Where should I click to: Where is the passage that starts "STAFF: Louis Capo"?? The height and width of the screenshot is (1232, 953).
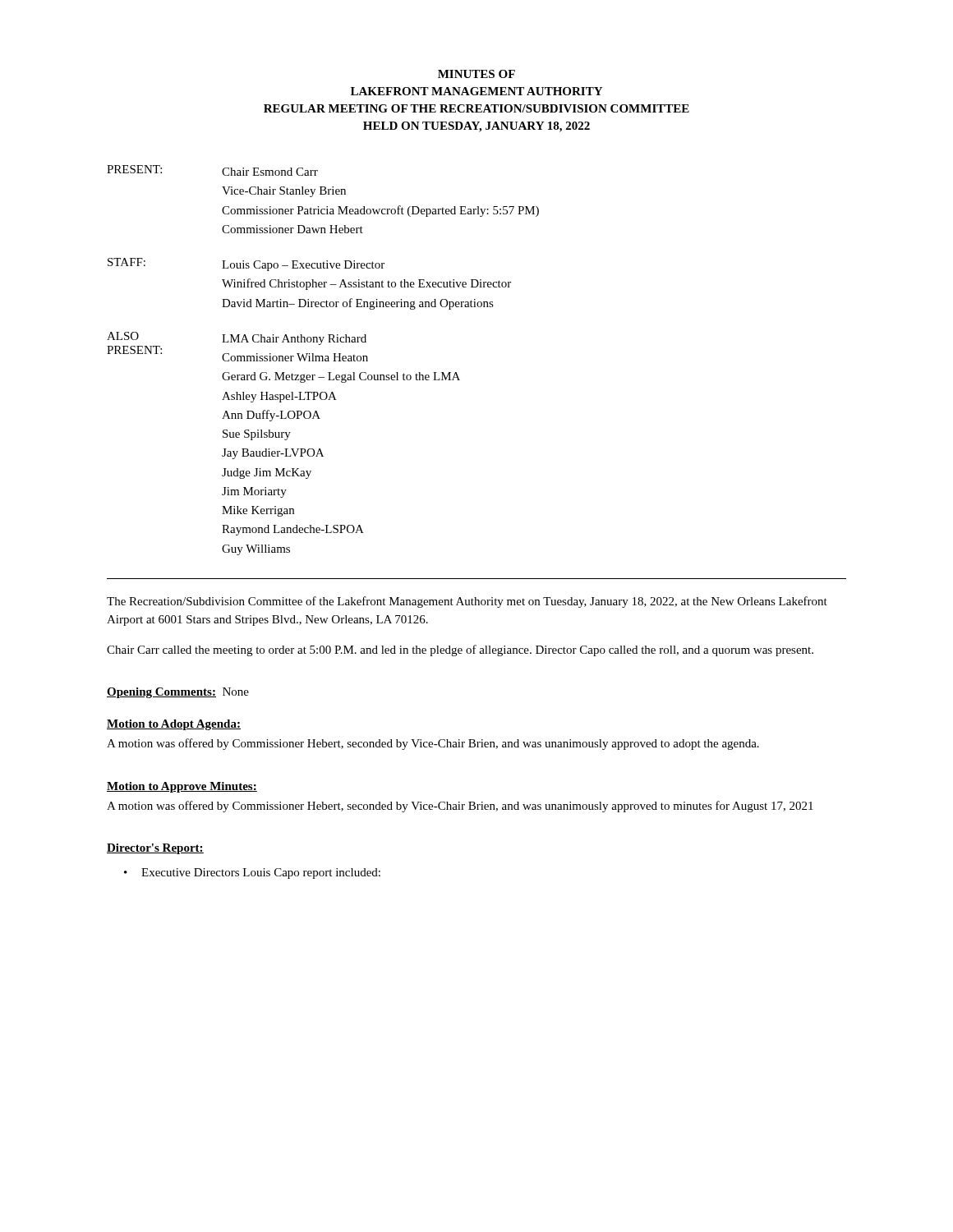[476, 284]
